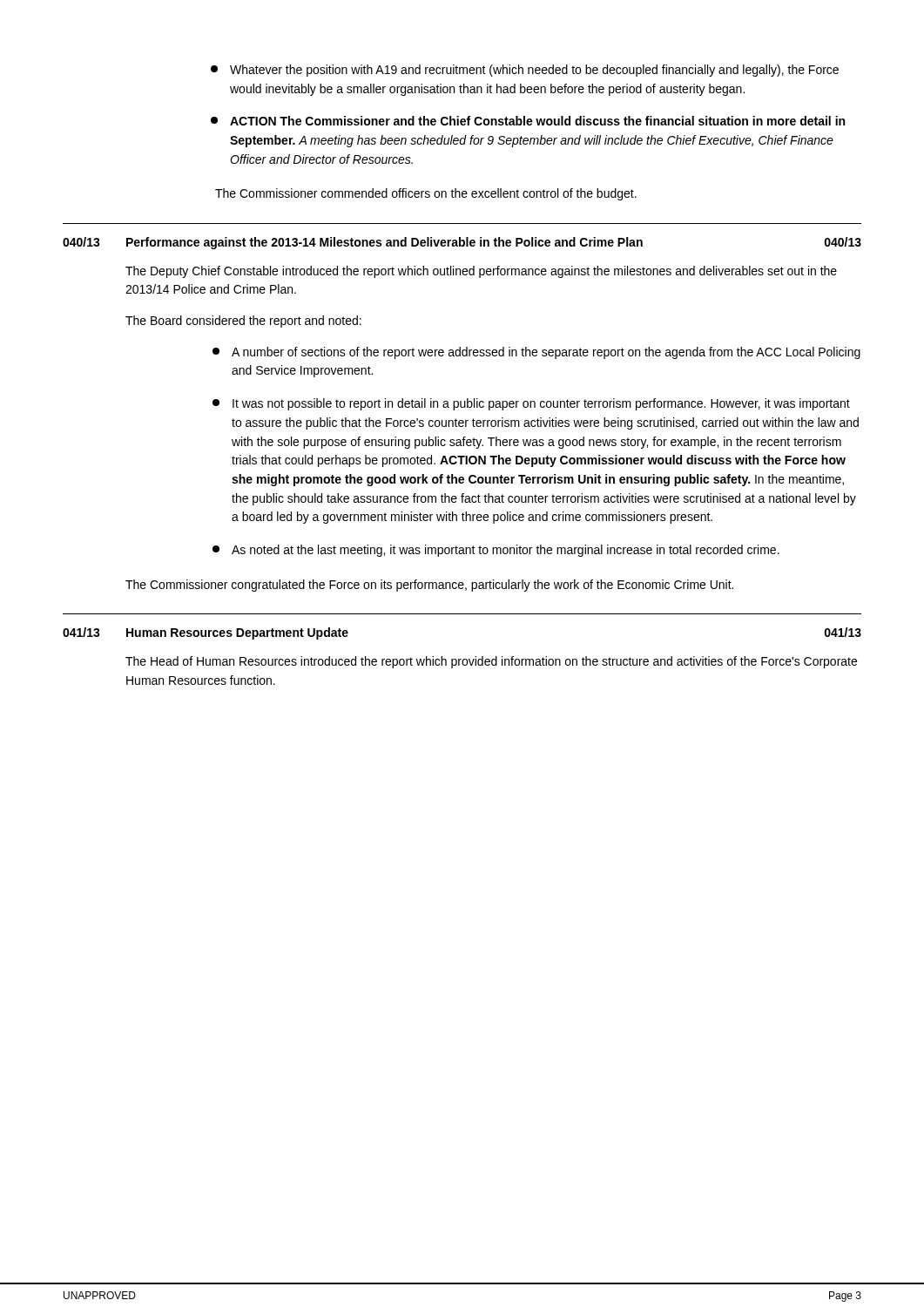Locate the text starting "A number of"
The image size is (924, 1307).
pyautogui.click(x=537, y=362)
